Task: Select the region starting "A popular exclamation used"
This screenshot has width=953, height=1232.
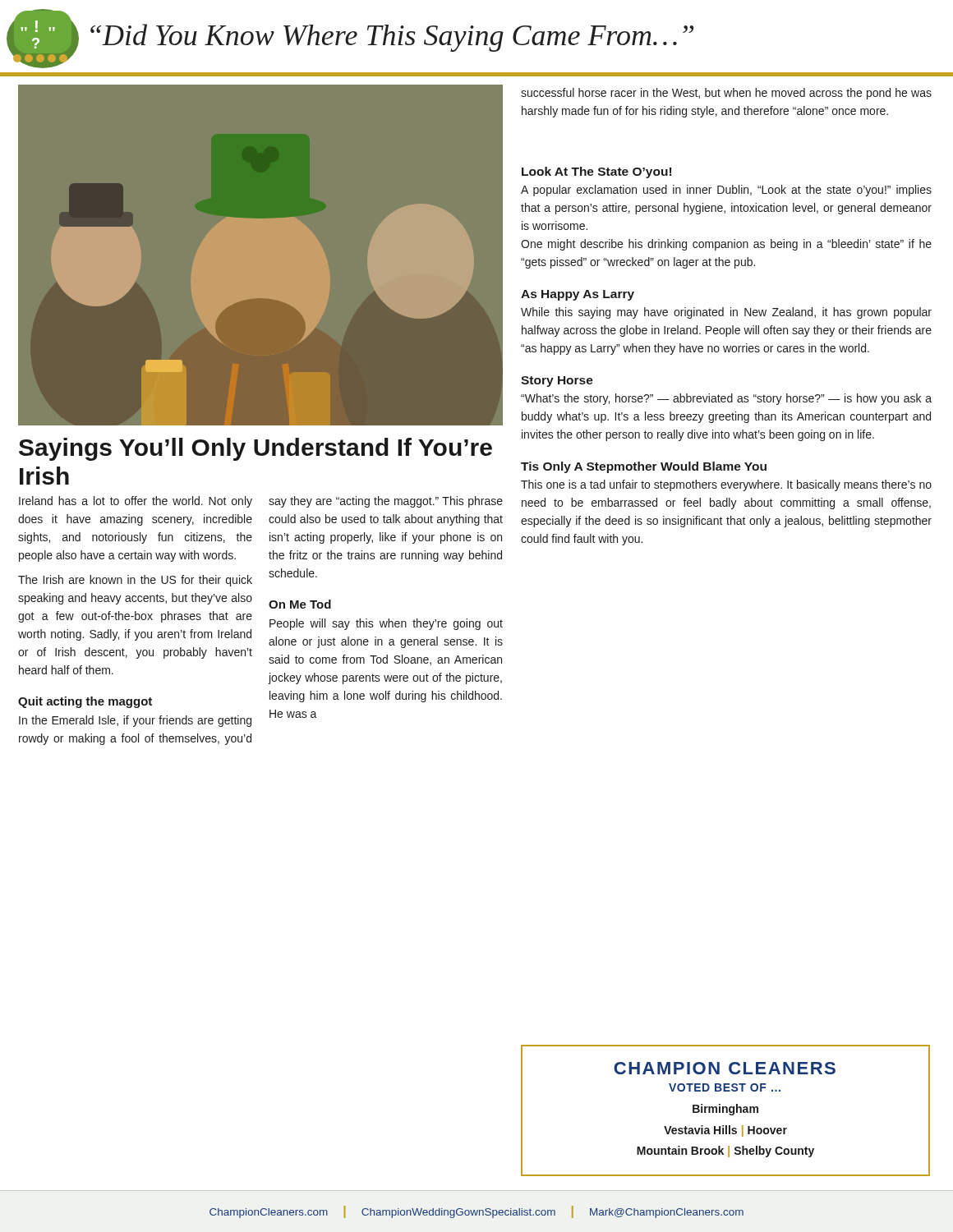Action: pos(726,191)
